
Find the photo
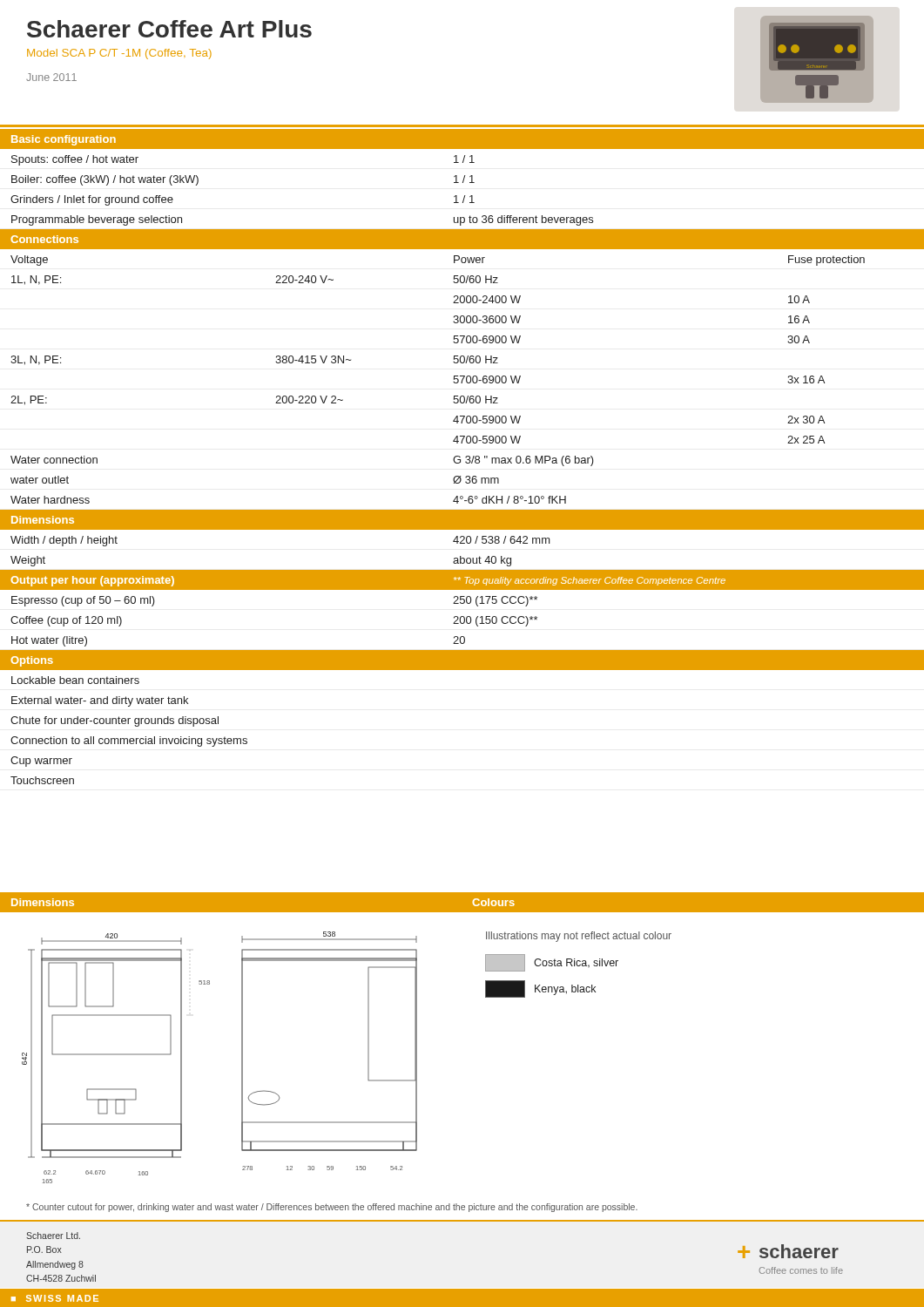point(817,59)
